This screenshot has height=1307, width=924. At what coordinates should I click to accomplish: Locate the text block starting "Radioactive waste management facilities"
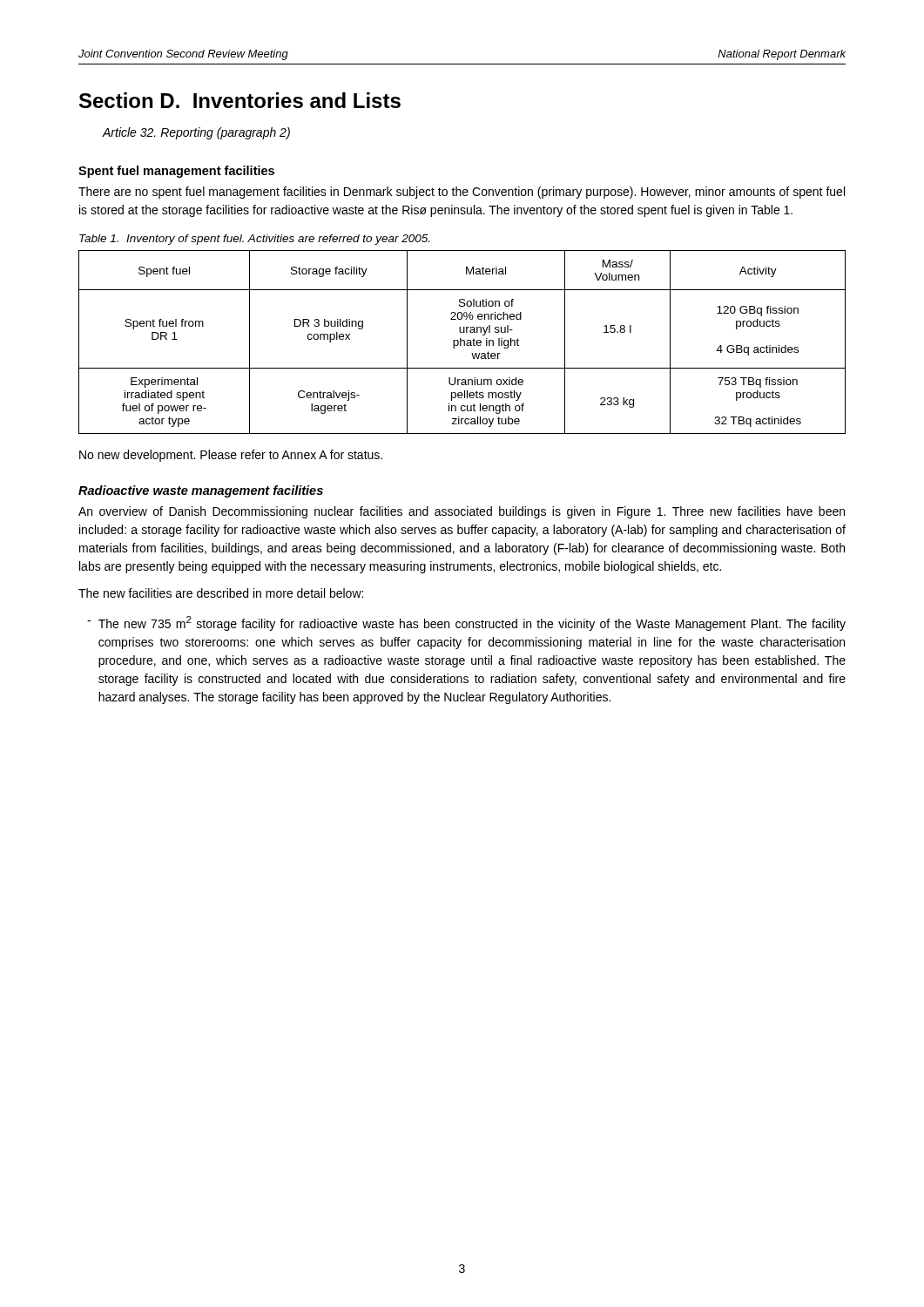pos(201,491)
